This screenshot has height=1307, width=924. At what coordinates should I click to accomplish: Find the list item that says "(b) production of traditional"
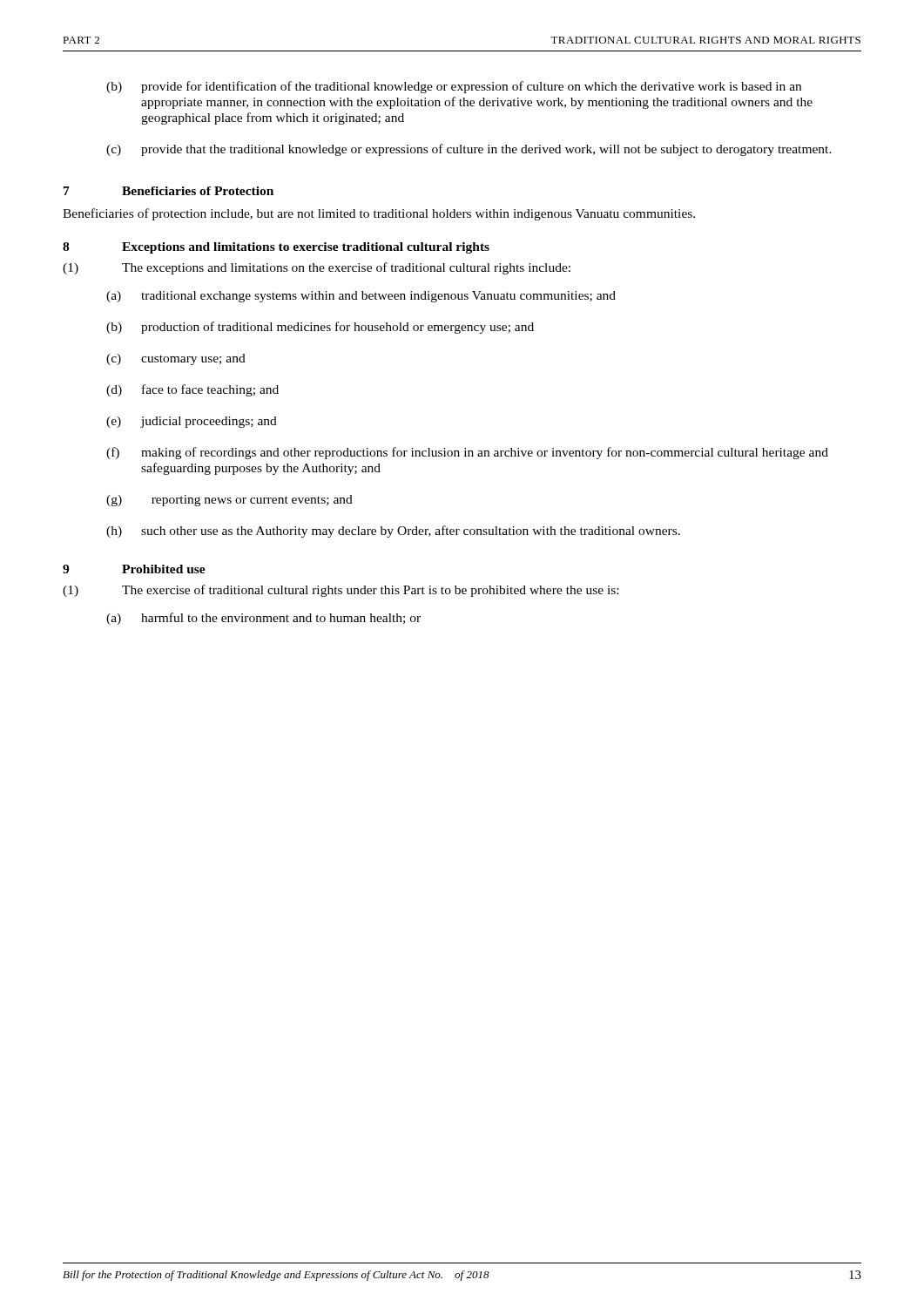tap(462, 327)
